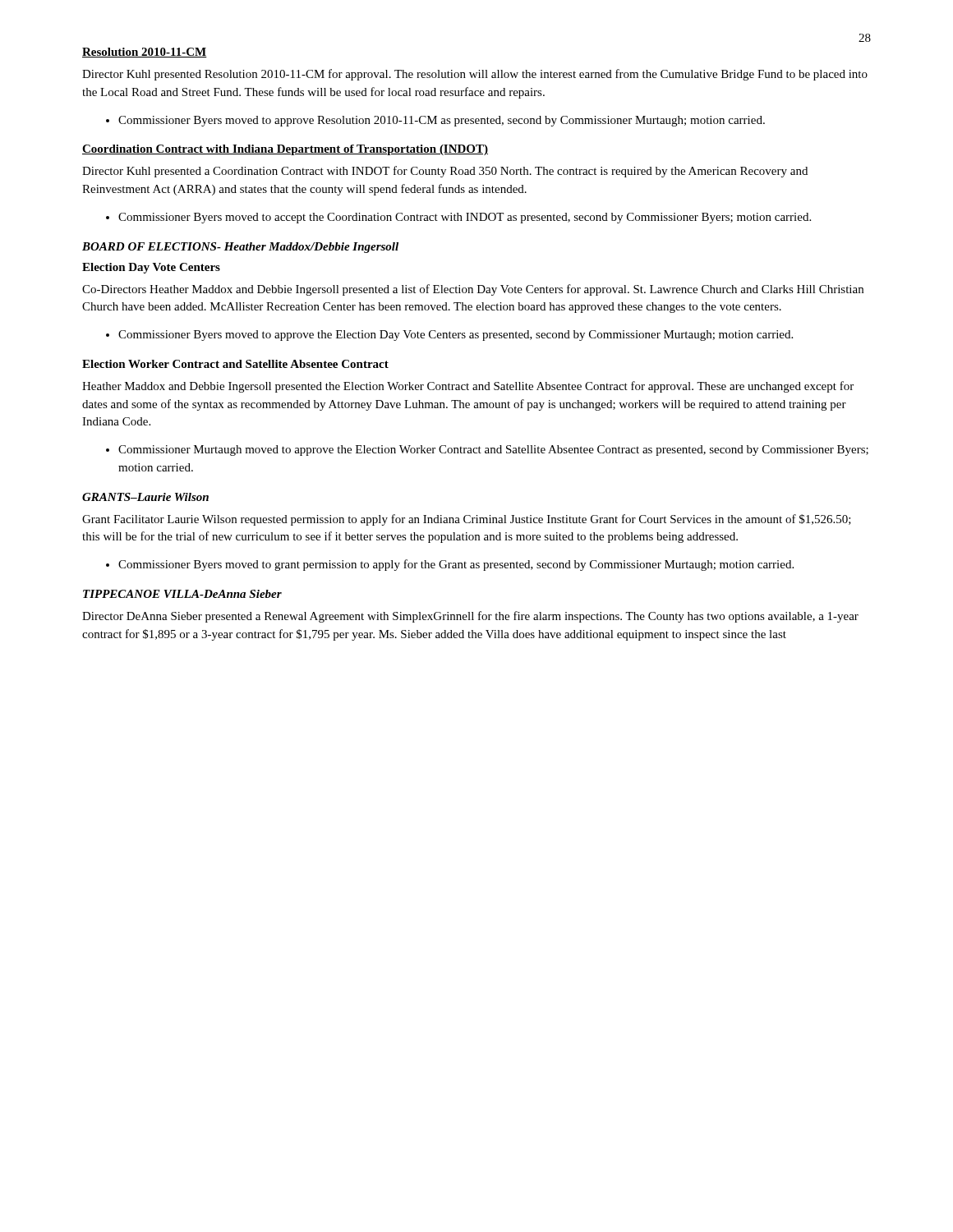Screen dimensions: 1232x953
Task: Click the passage that begins "Heather Maddox and Debbie"
Action: point(468,404)
